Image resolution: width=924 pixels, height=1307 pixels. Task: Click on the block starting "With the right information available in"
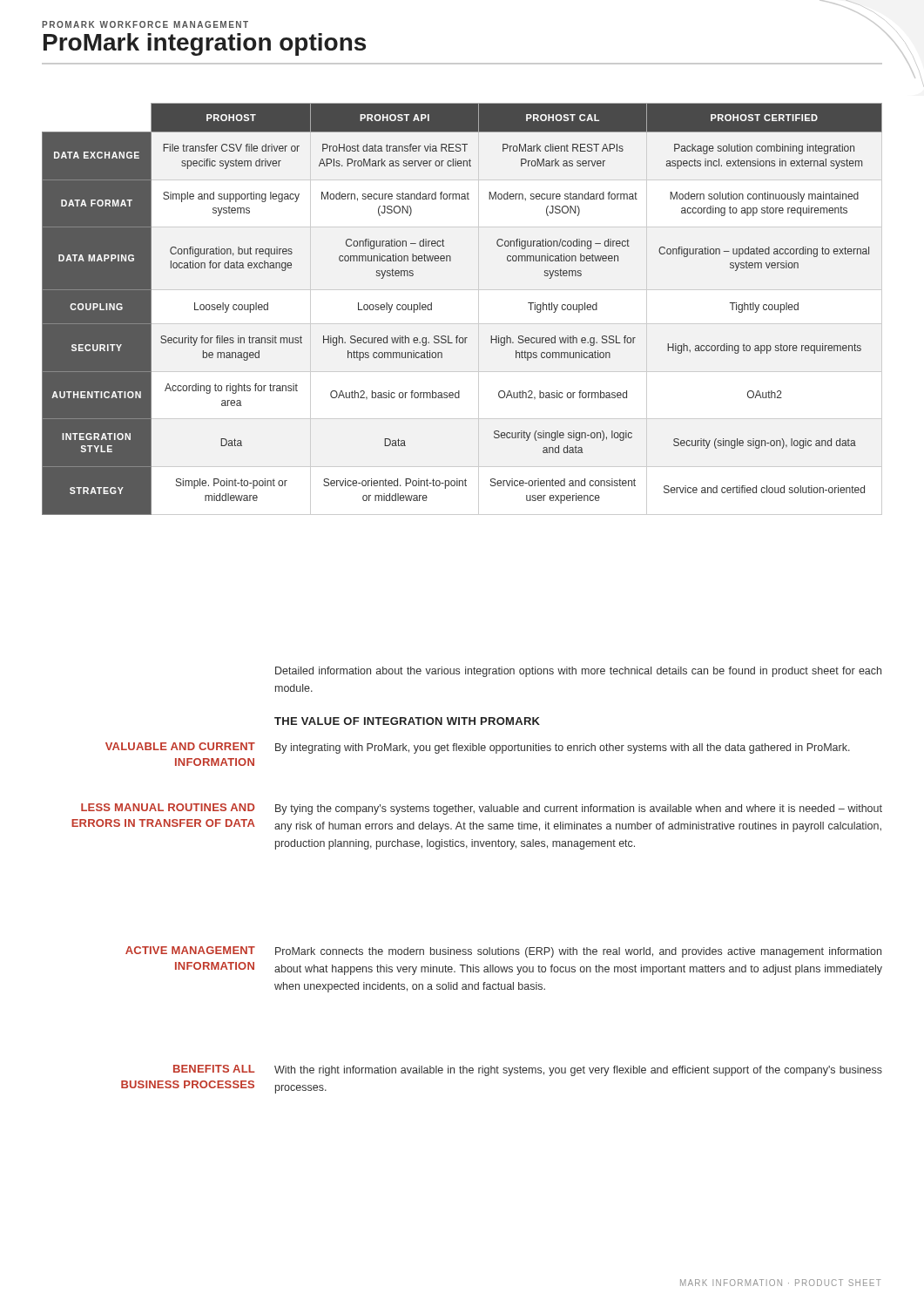click(x=578, y=1079)
